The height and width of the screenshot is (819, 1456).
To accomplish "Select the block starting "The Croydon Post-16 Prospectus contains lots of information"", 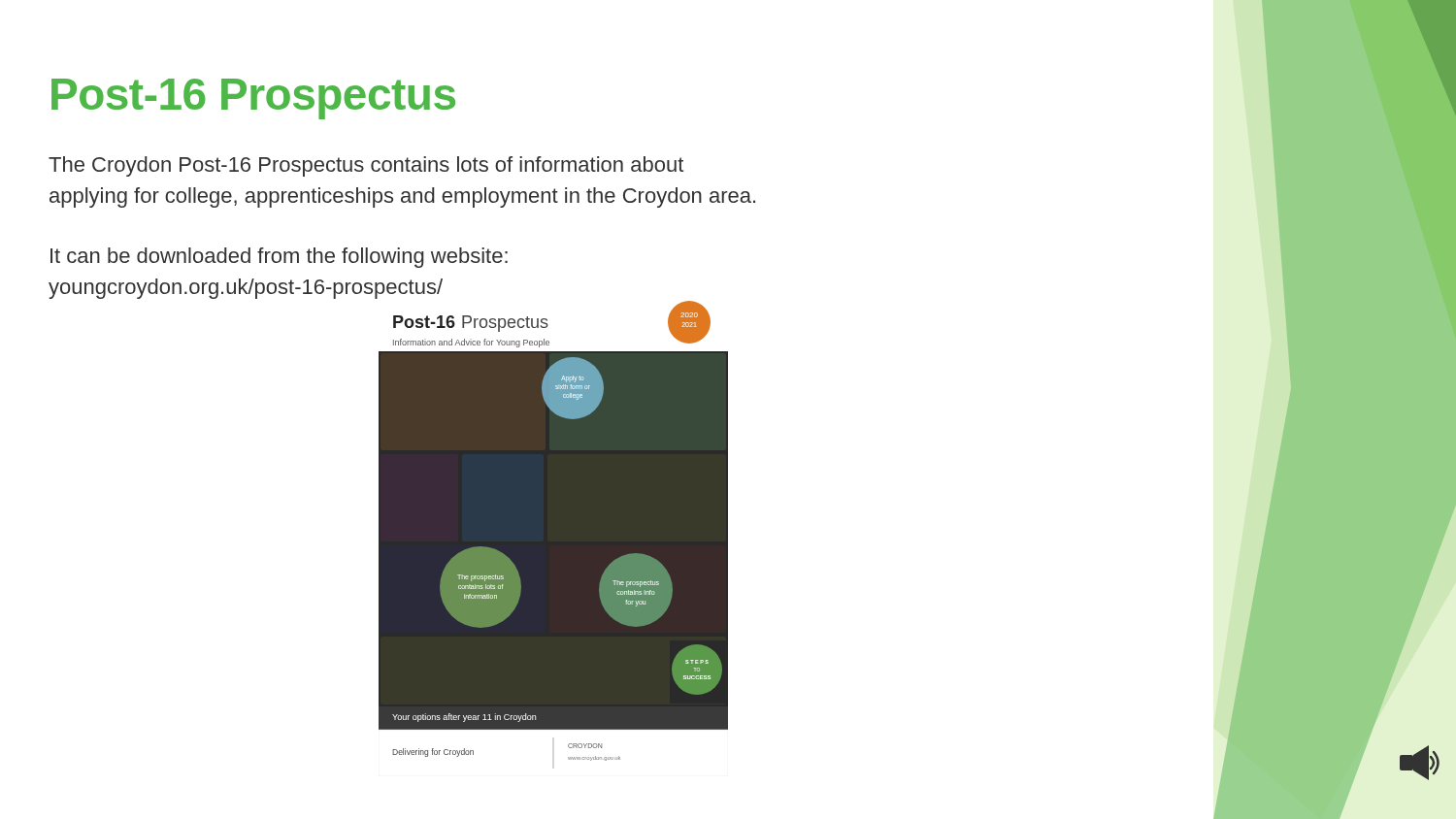I will 403,180.
